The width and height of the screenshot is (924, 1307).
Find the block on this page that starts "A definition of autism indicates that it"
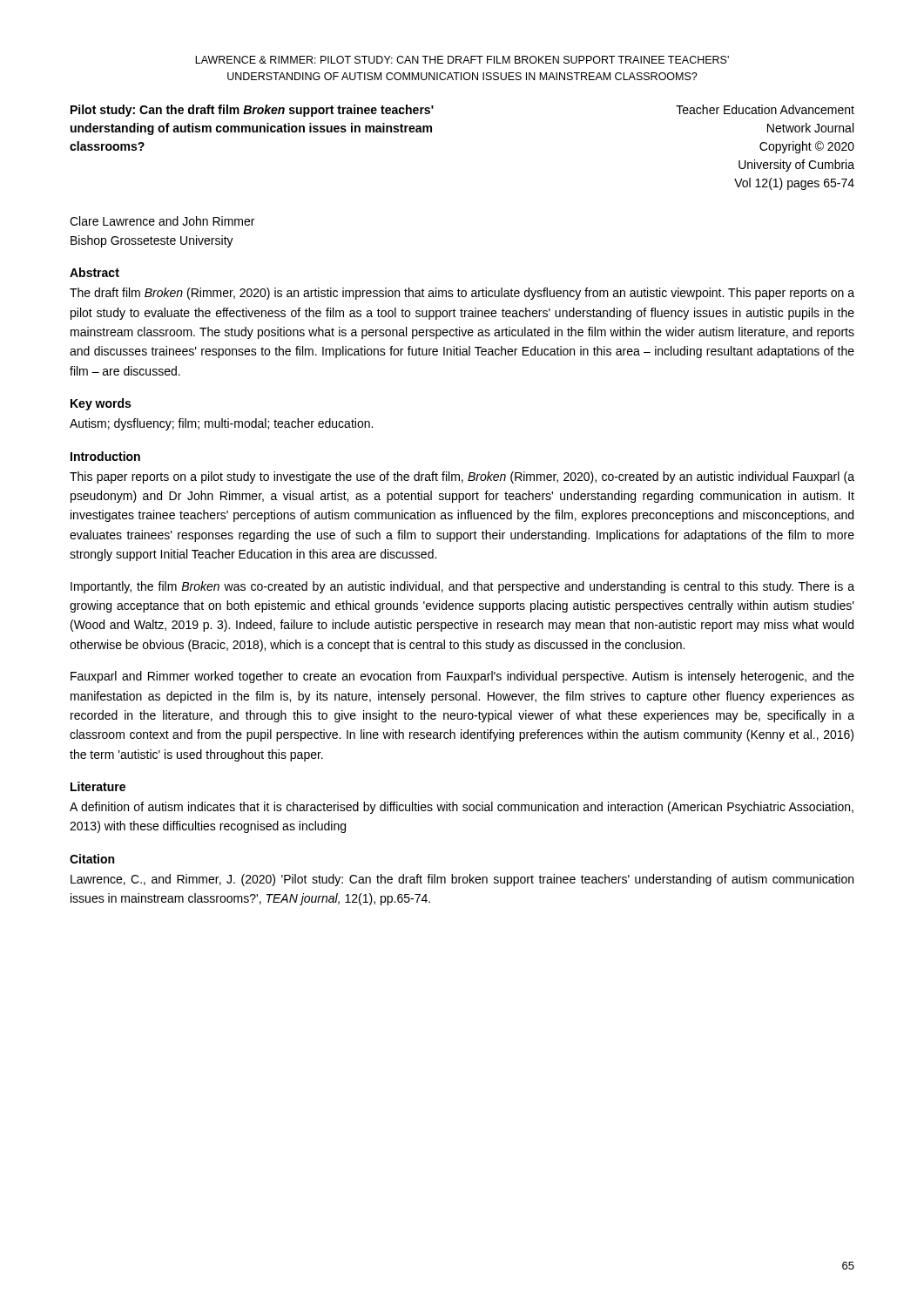point(462,817)
